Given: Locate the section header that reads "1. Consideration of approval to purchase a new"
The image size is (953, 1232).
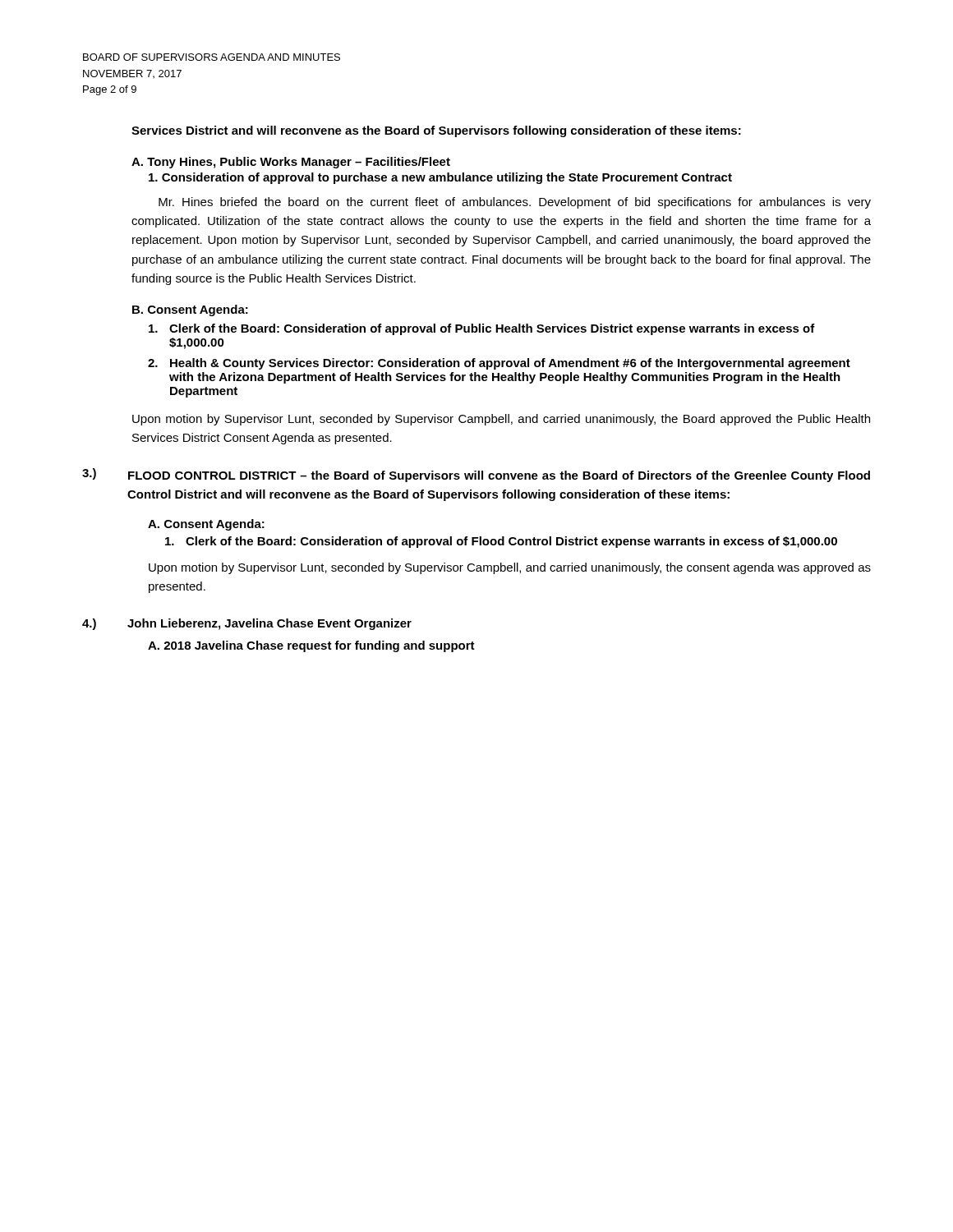Looking at the screenshot, I should 440,177.
